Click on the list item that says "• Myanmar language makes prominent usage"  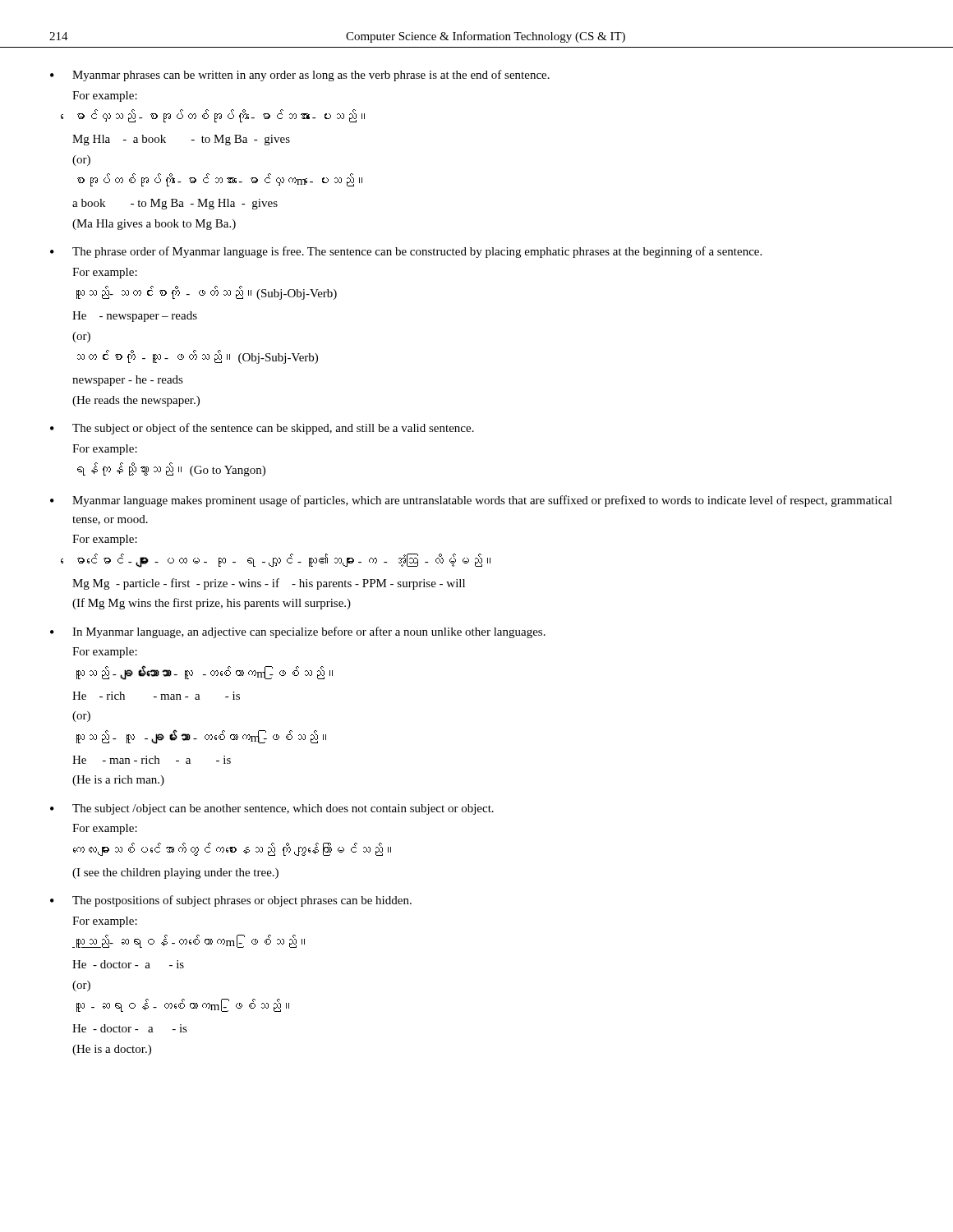pos(476,553)
